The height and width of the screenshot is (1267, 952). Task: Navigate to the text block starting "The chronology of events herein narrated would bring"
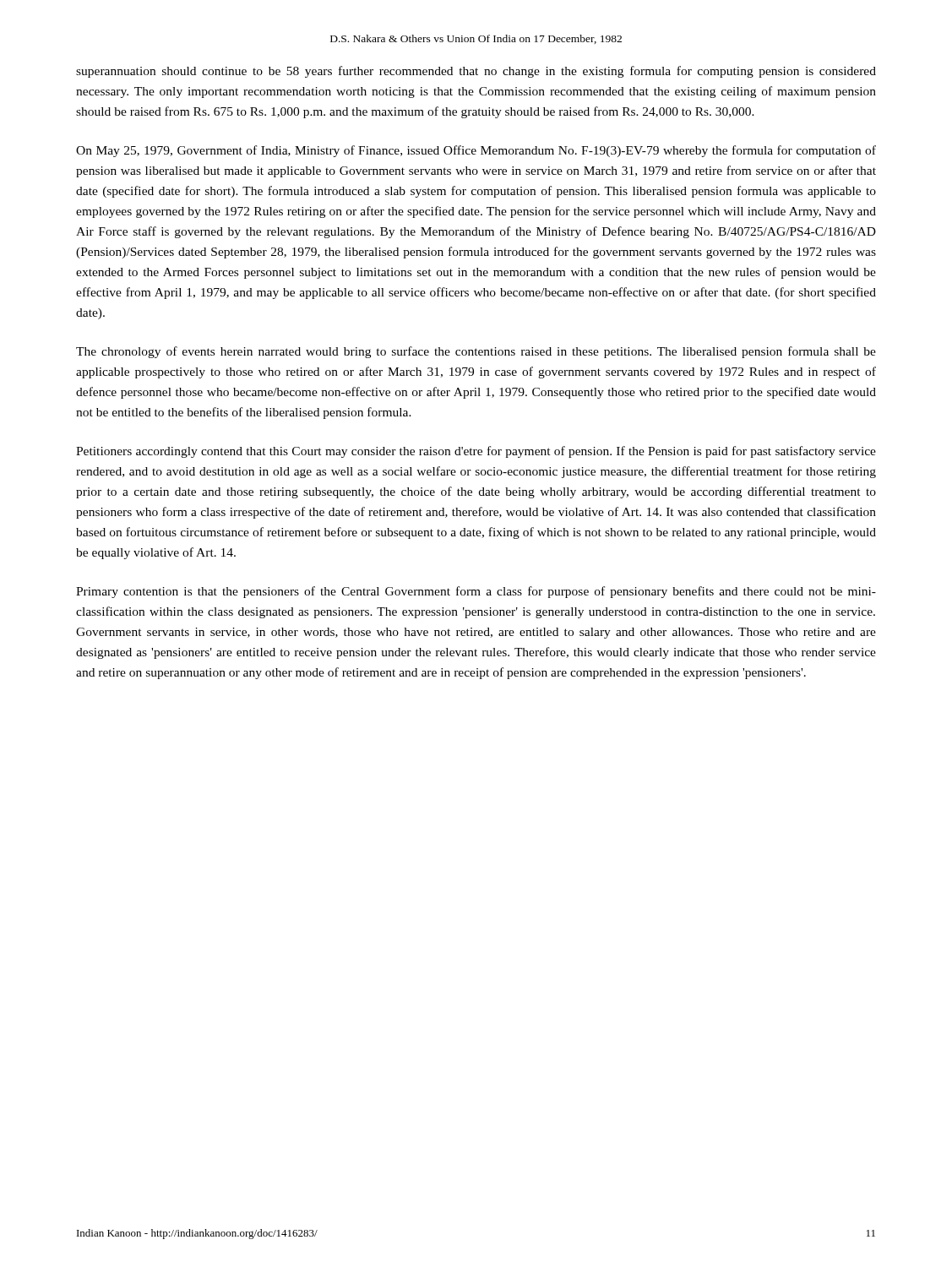click(x=476, y=382)
